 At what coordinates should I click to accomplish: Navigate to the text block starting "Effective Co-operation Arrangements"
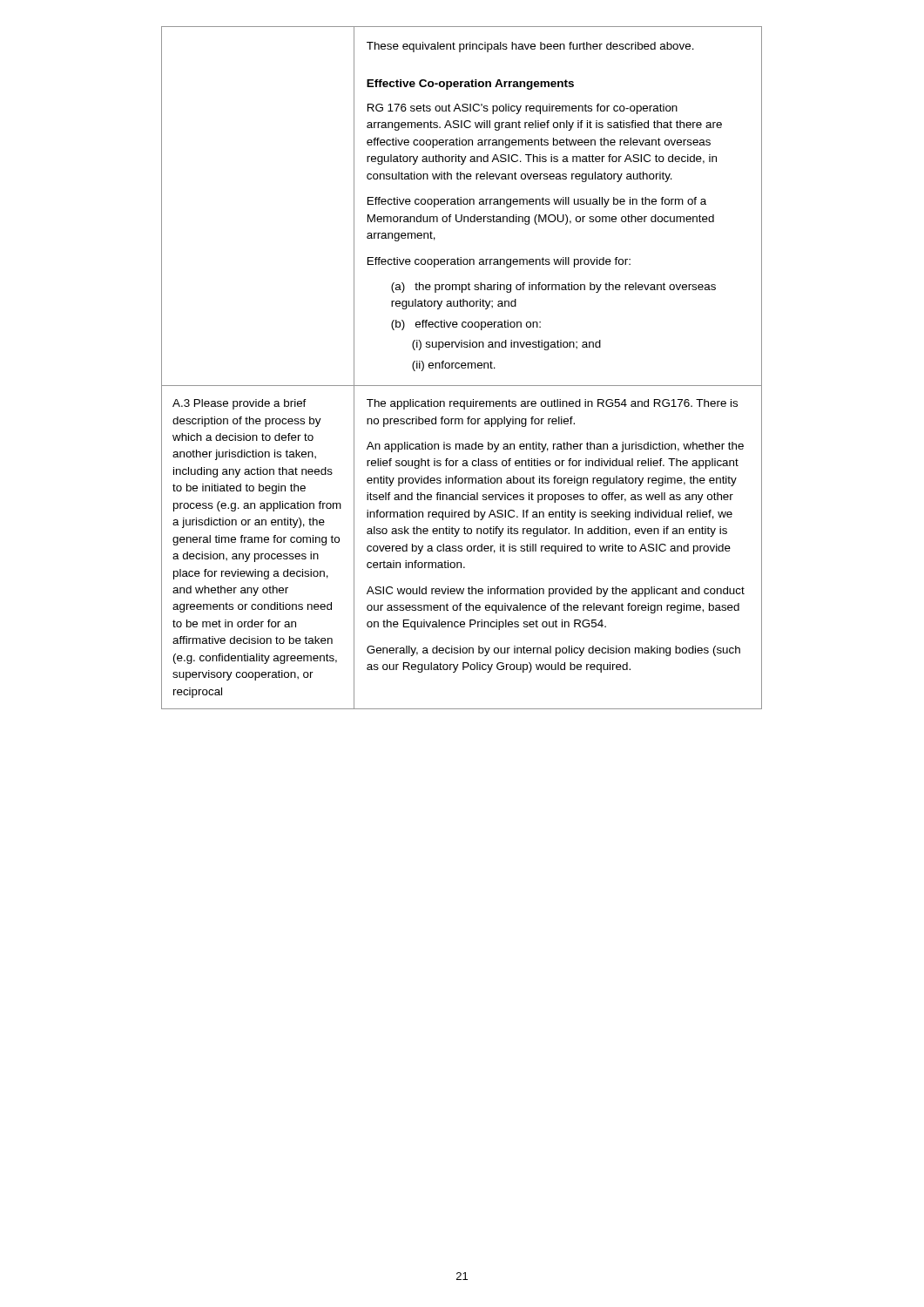click(470, 84)
